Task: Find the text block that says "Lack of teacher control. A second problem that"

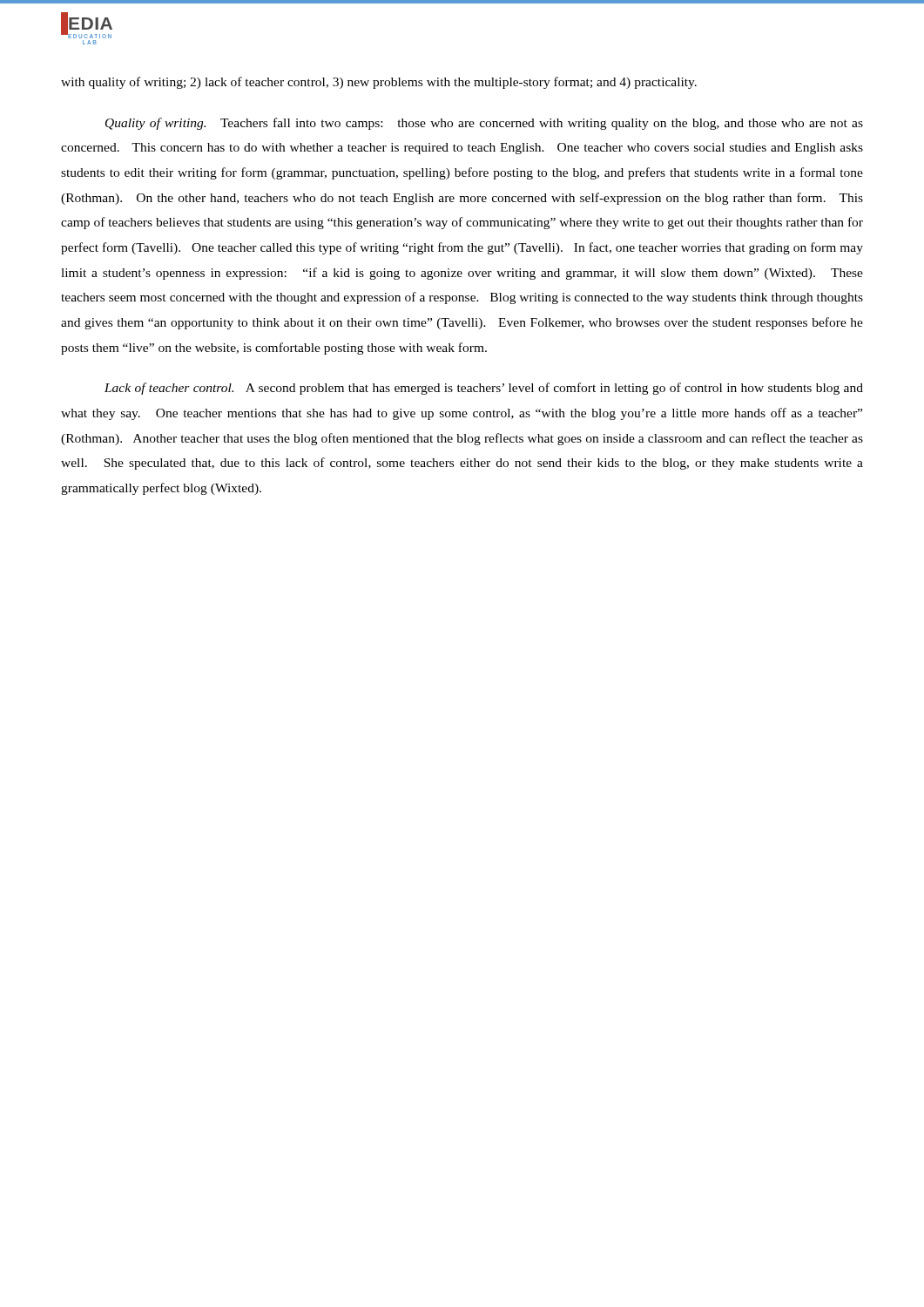Action: pyautogui.click(x=462, y=438)
